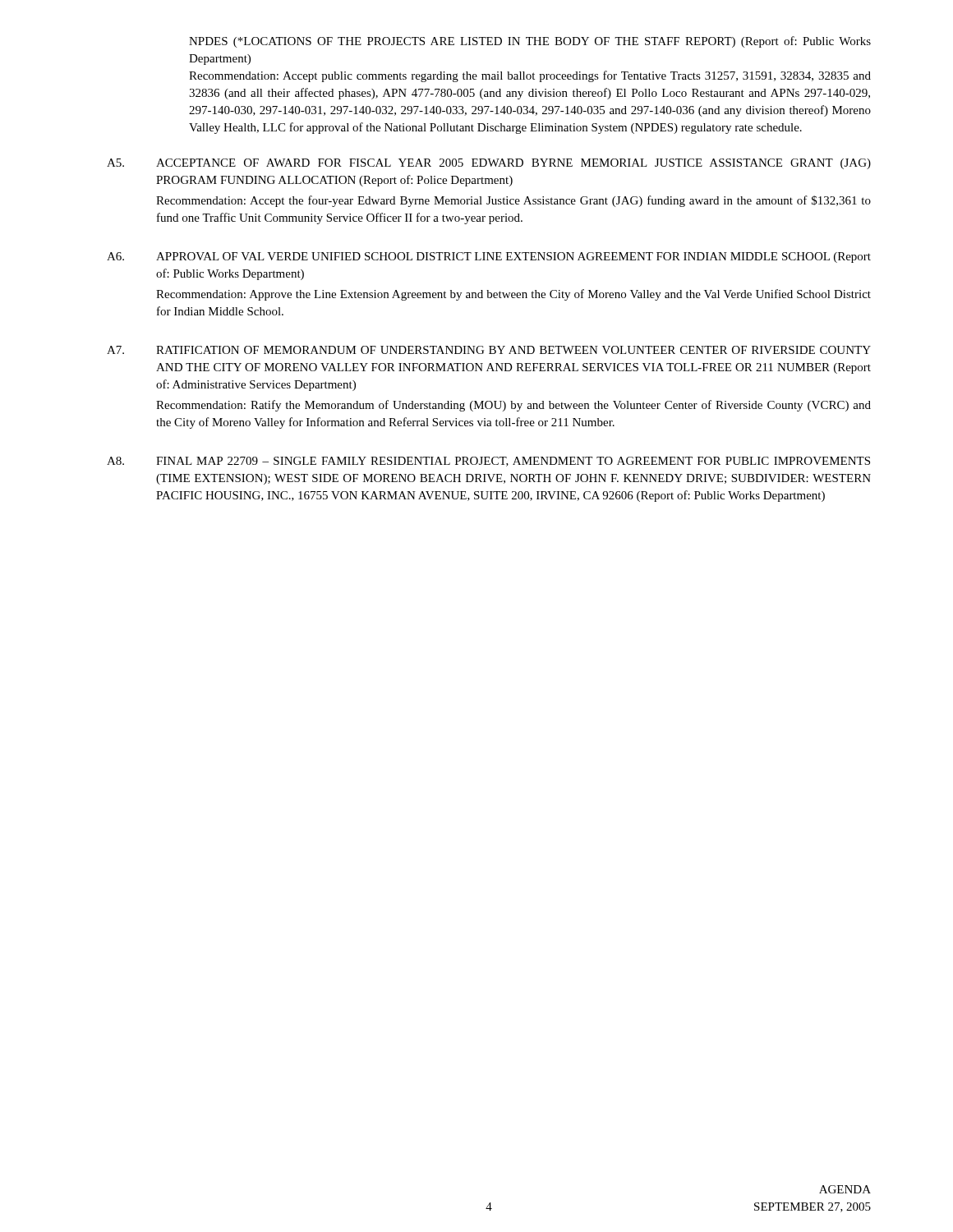The height and width of the screenshot is (1232, 953).
Task: Locate the text block with the text "NPDES (*LOCATIONS OF"
Action: point(530,84)
